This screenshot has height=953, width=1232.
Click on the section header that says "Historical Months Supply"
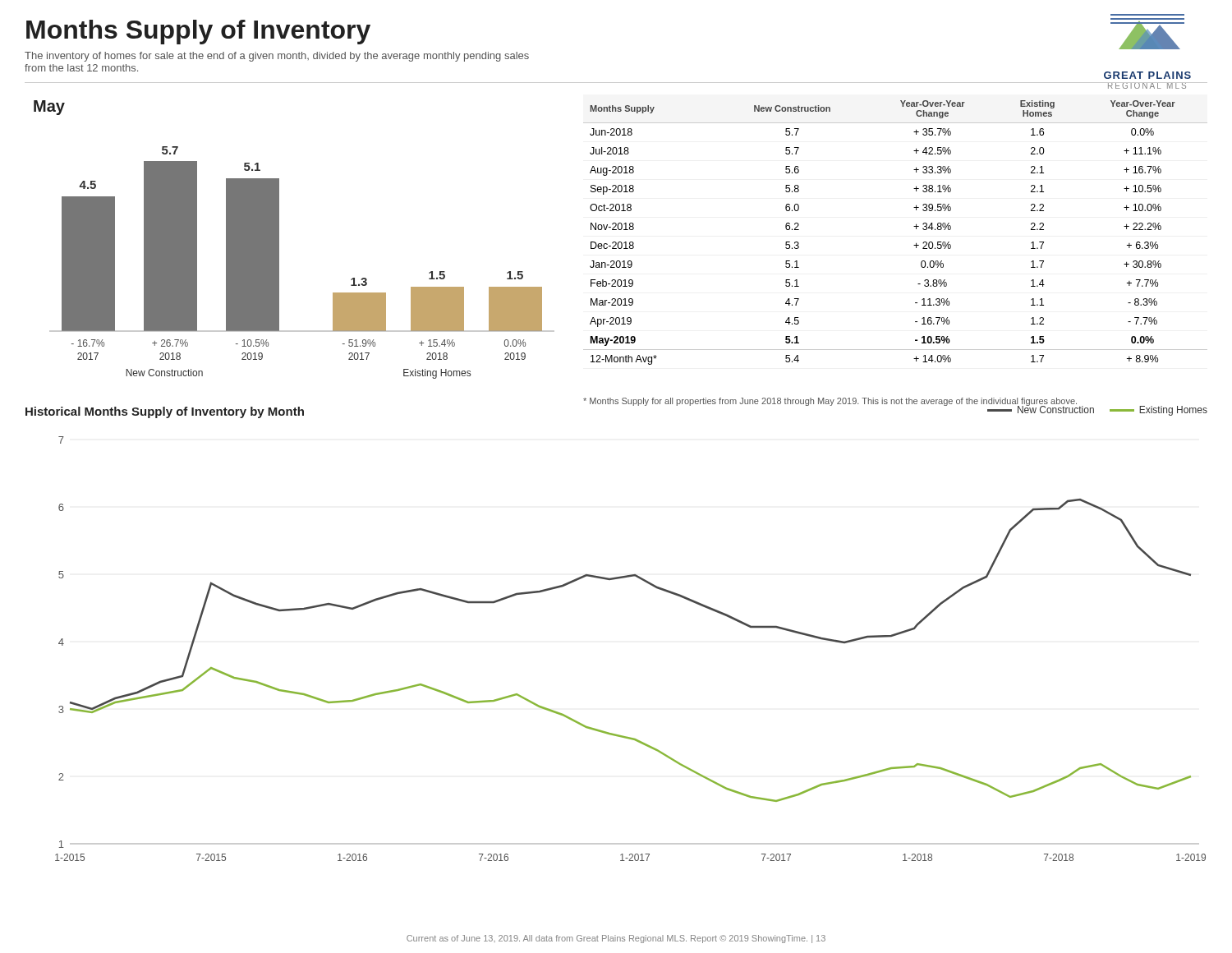pos(165,411)
